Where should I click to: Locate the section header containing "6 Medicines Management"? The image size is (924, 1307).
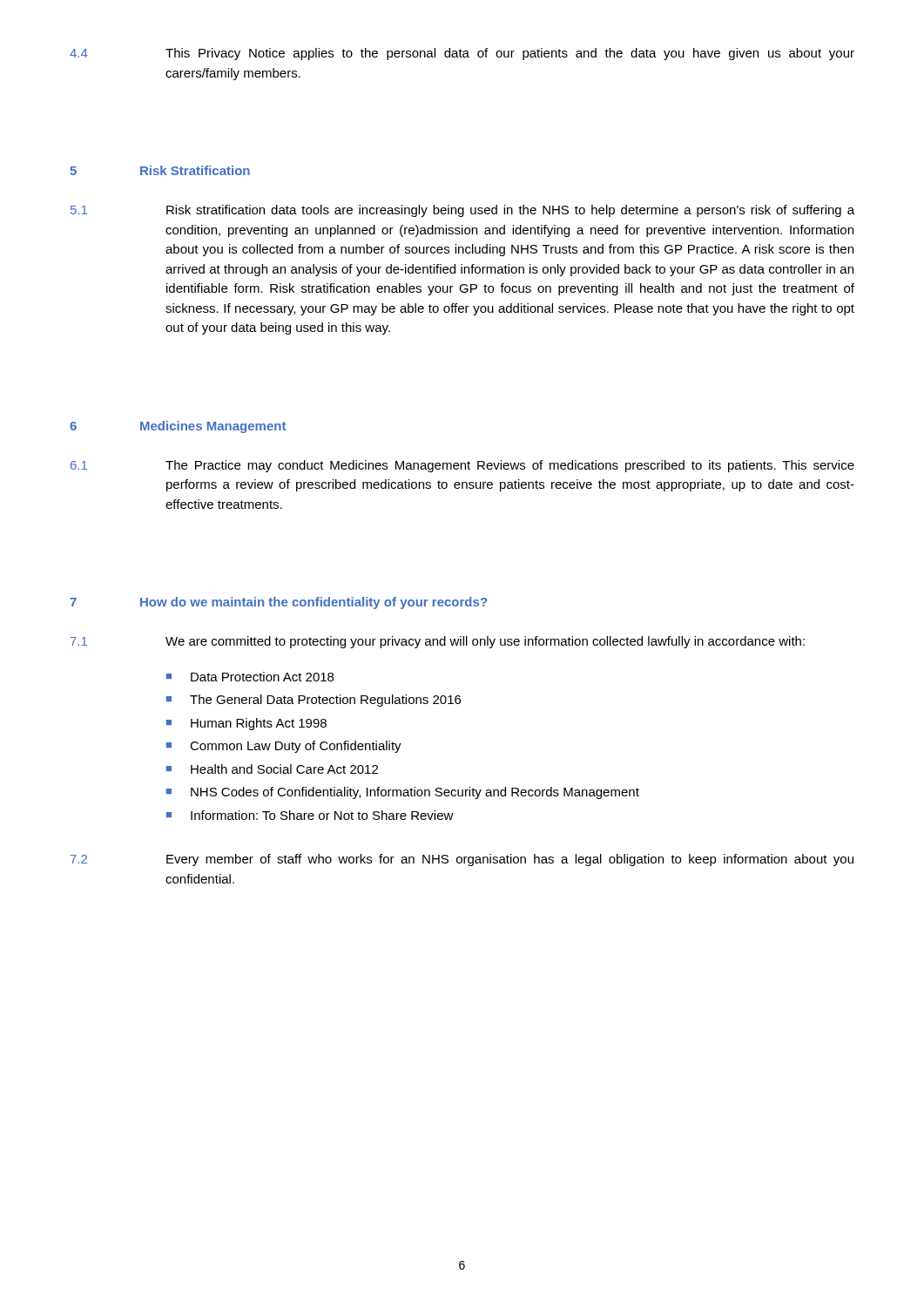coord(178,427)
